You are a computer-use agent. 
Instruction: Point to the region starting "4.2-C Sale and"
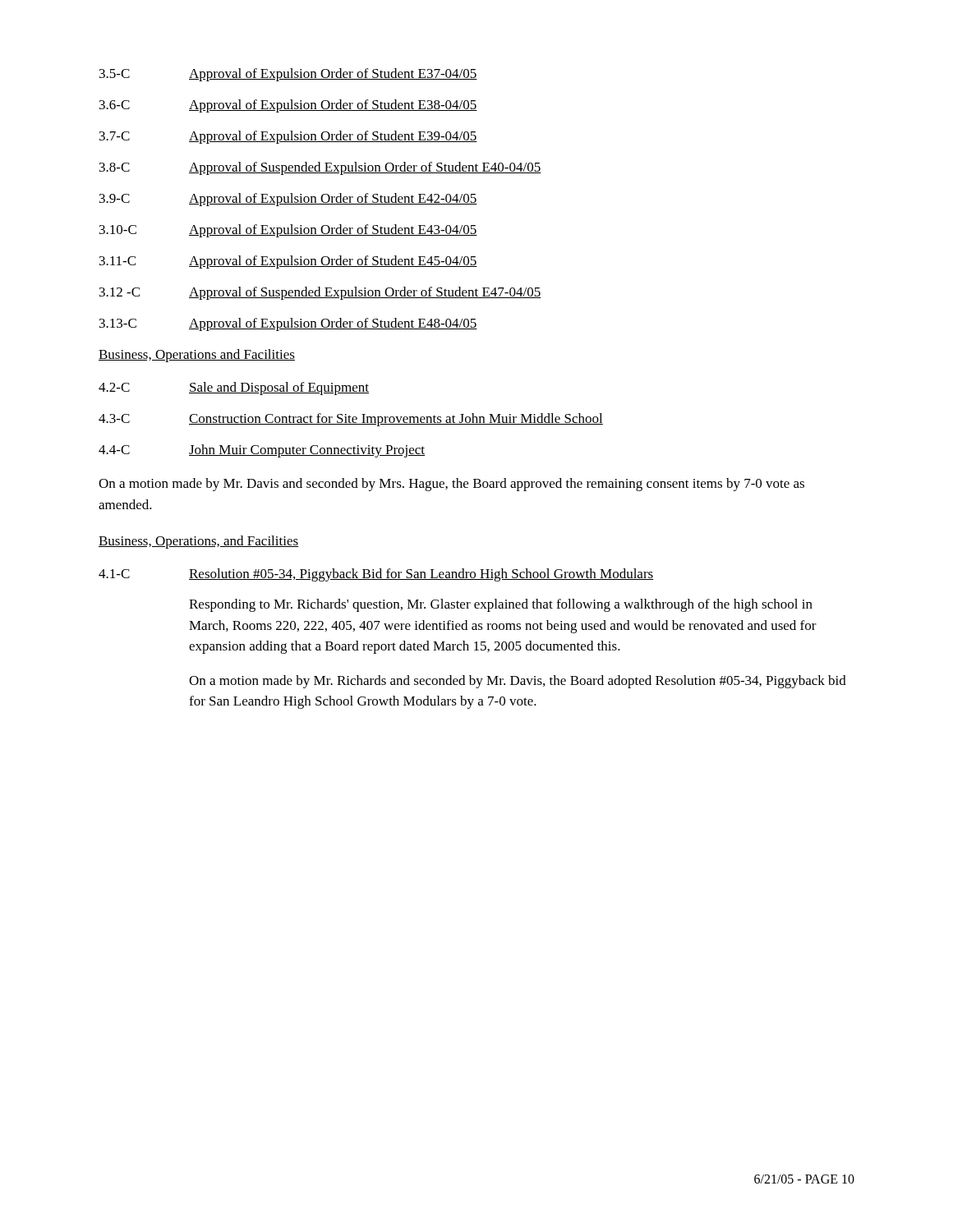[x=234, y=388]
